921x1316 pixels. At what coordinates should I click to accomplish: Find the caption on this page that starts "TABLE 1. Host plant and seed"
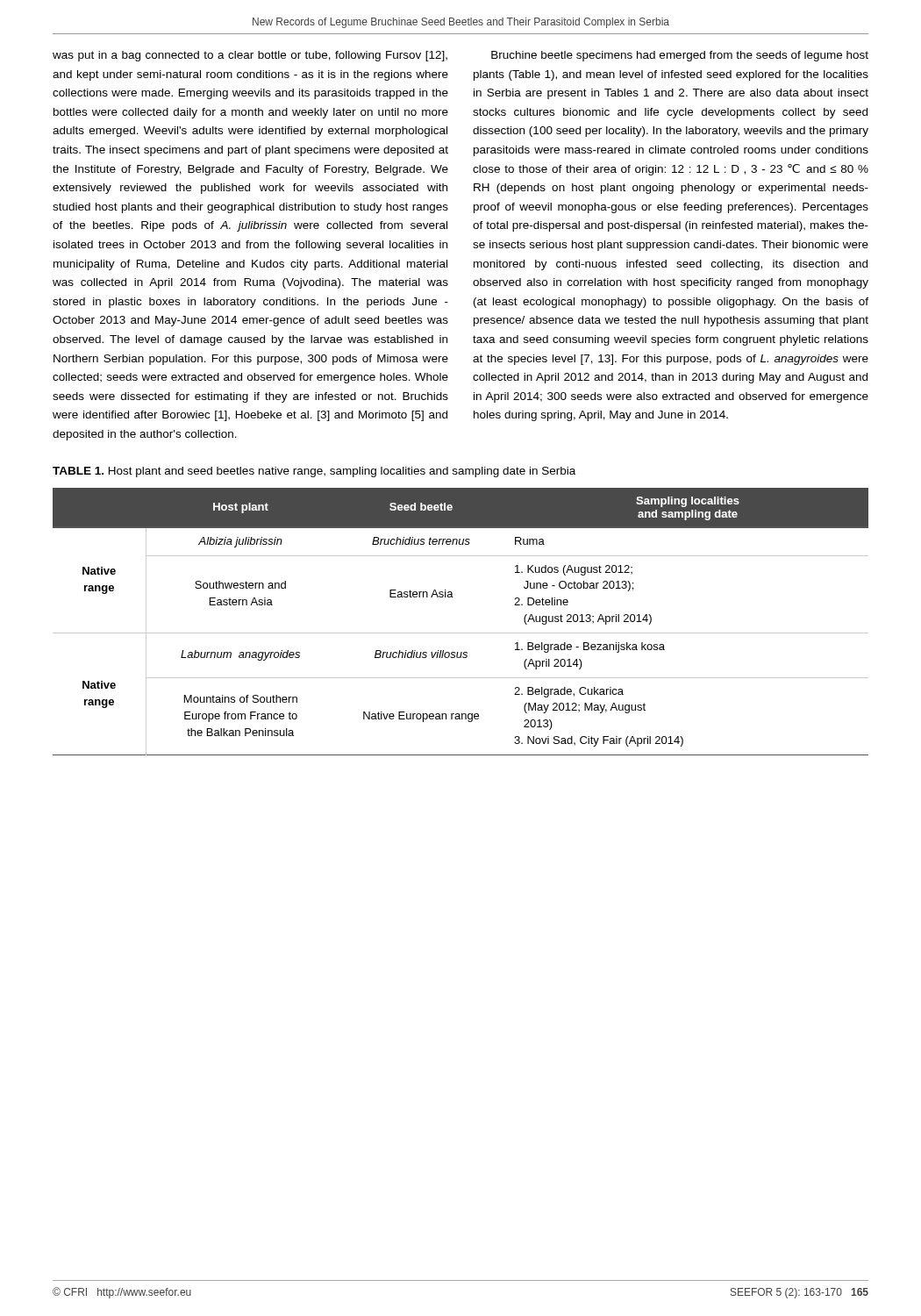(x=314, y=471)
